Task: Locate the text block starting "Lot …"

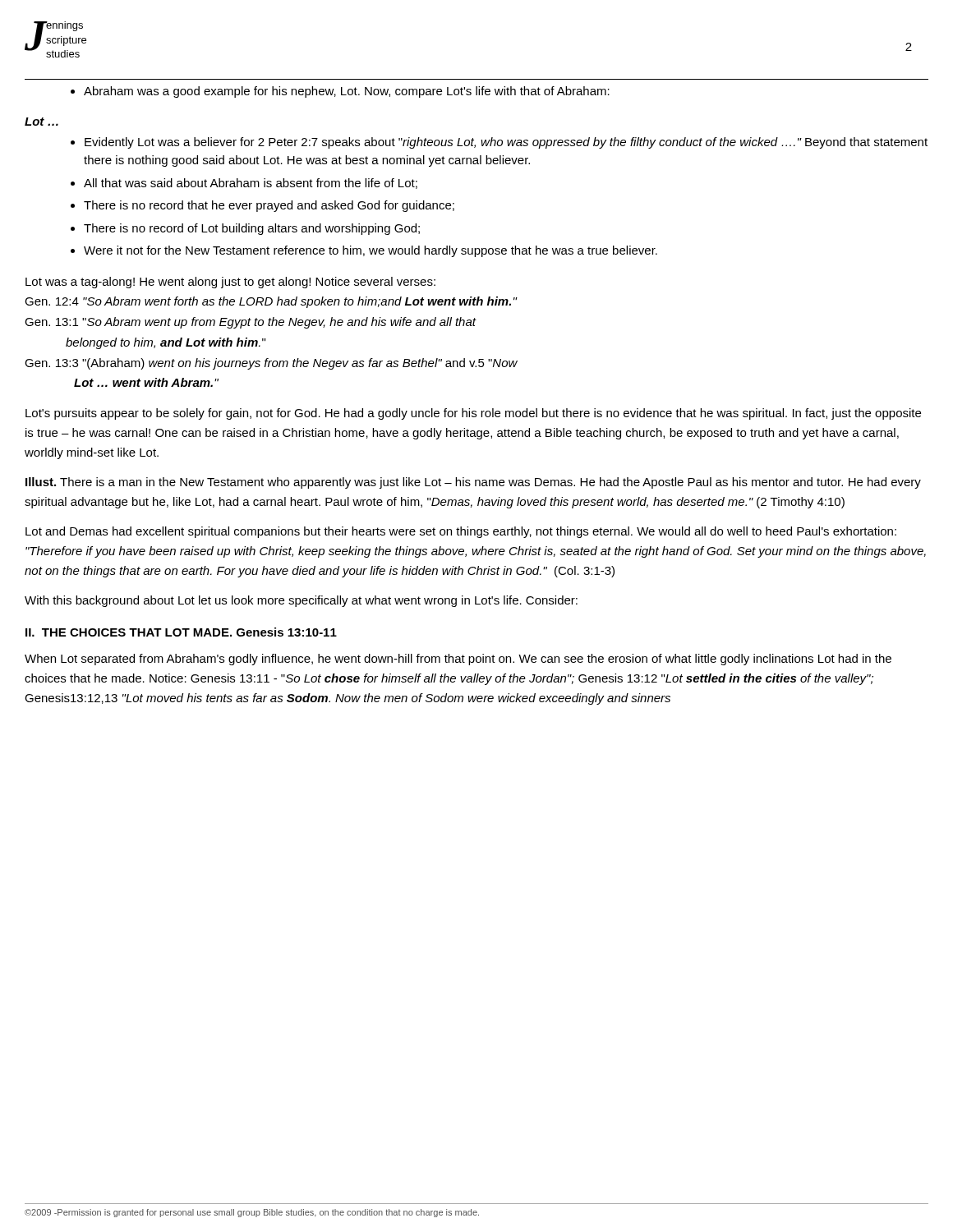Action: point(42,121)
